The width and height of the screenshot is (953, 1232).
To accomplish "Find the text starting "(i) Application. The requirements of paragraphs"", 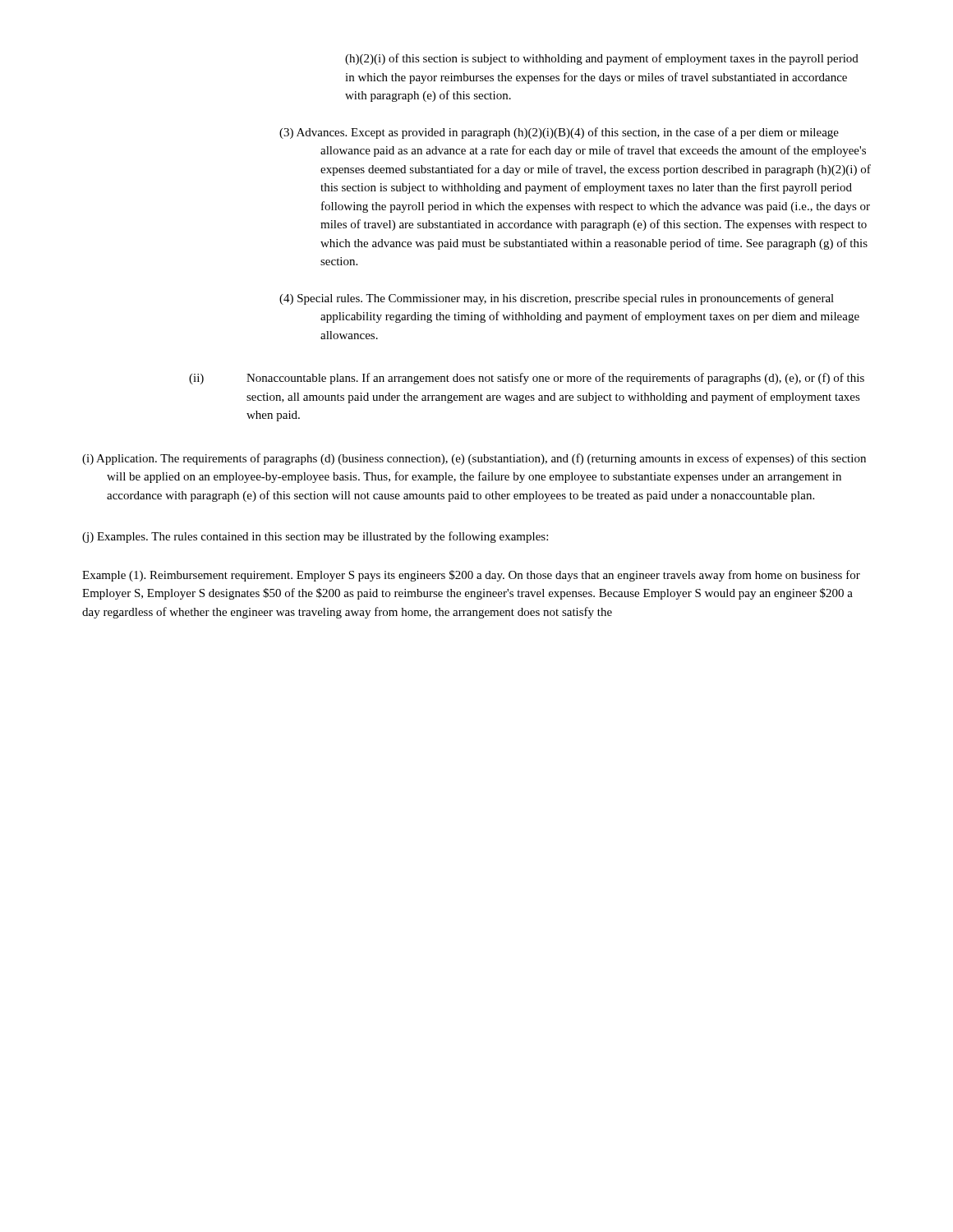I will click(x=476, y=477).
